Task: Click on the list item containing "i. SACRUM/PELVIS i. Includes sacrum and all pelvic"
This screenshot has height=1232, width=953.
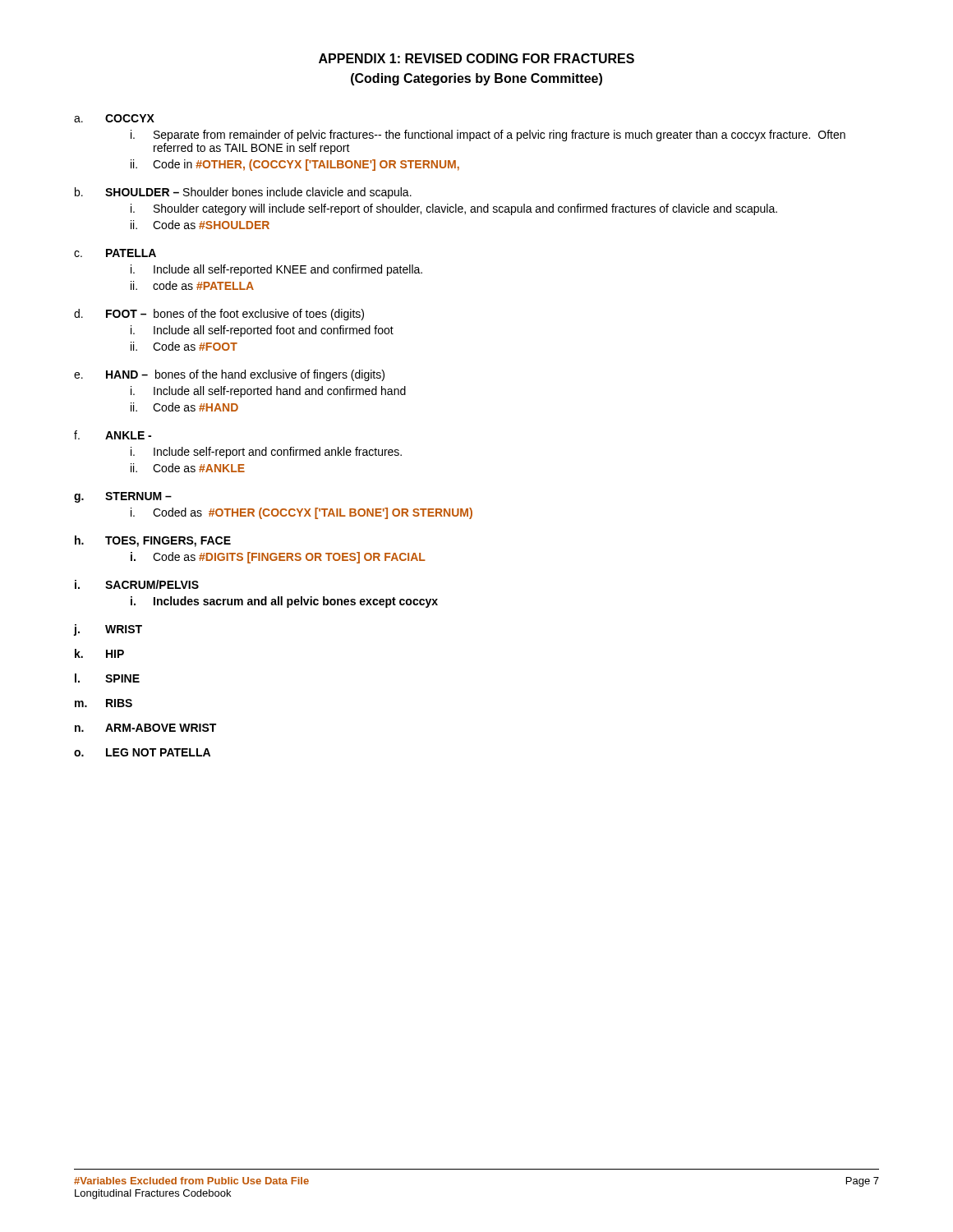Action: pyautogui.click(x=137, y=584)
